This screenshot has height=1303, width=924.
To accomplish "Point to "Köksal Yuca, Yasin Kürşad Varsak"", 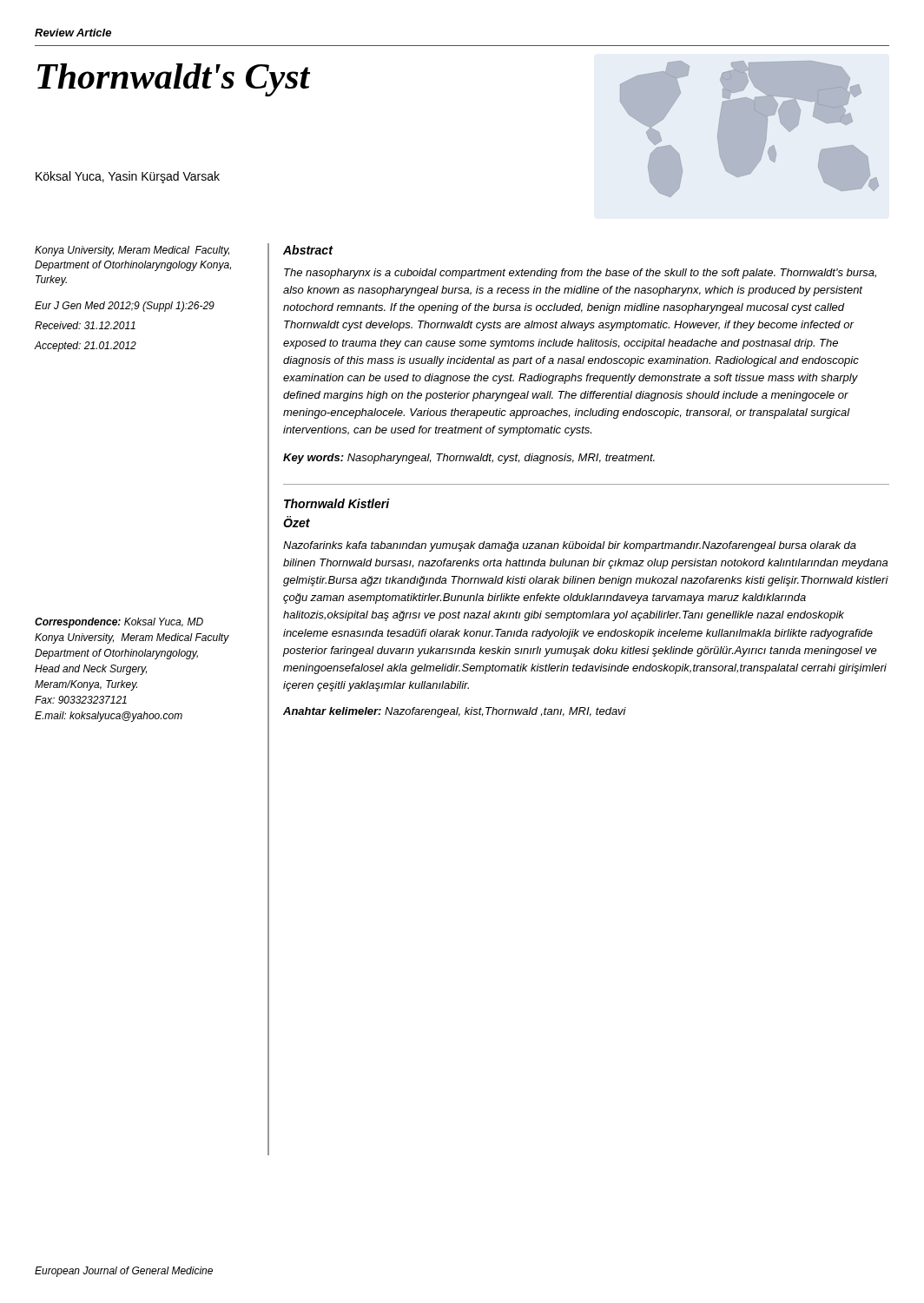I will (127, 176).
